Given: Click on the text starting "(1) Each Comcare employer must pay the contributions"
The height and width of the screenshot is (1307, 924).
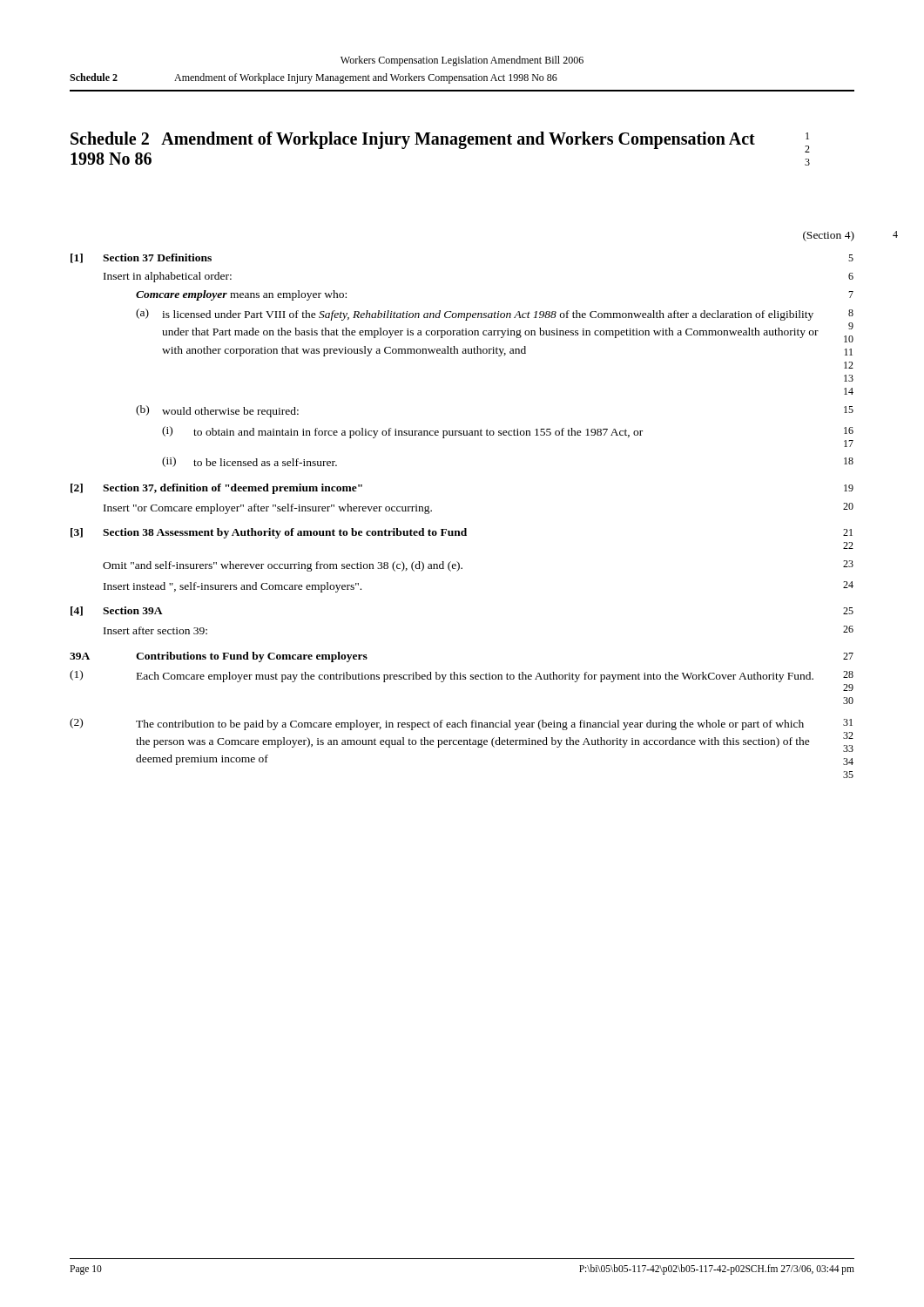Looking at the screenshot, I should coord(462,687).
